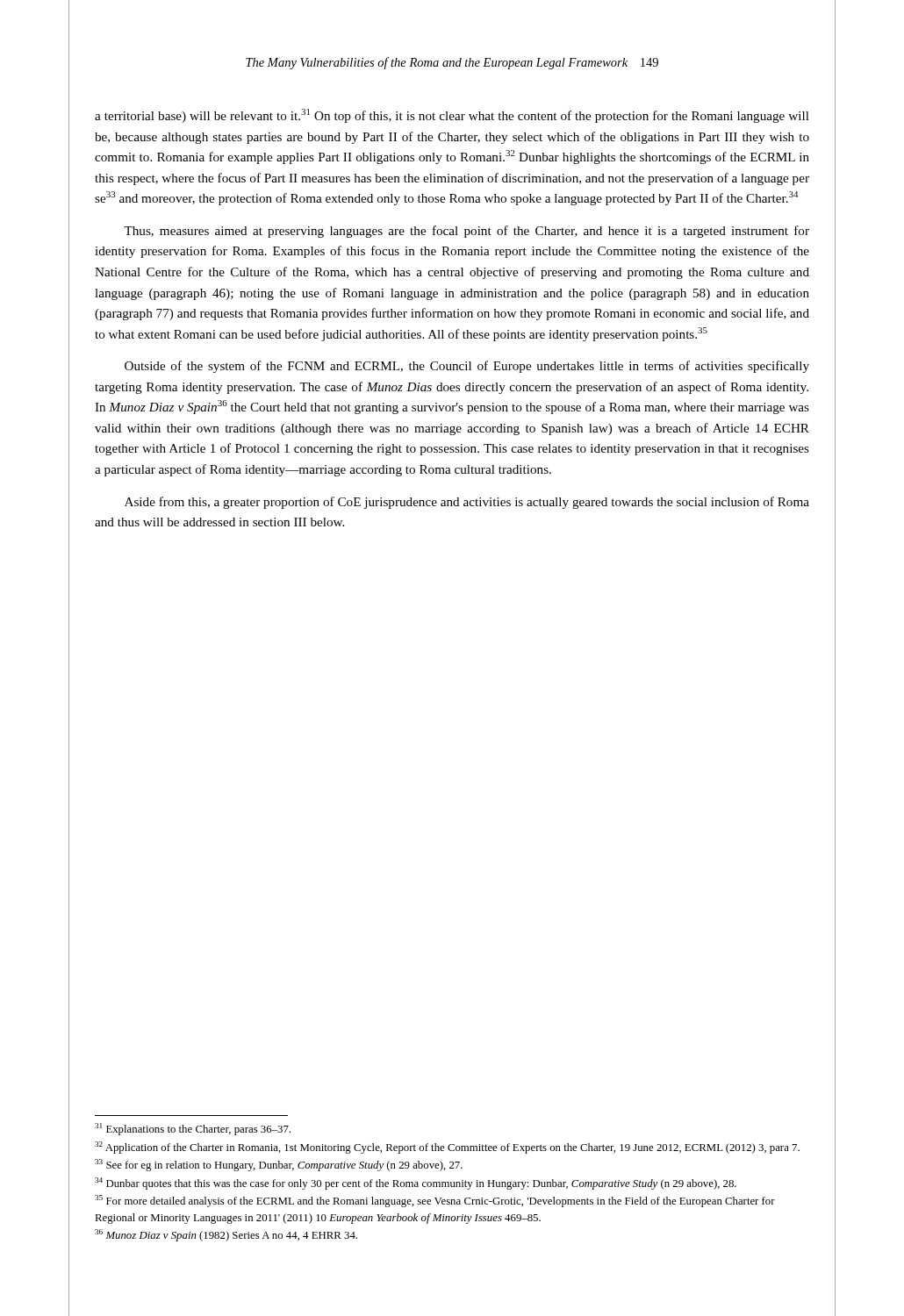Where is the passage that starts "Thus, measures aimed at"?
904x1316 pixels.
452,282
